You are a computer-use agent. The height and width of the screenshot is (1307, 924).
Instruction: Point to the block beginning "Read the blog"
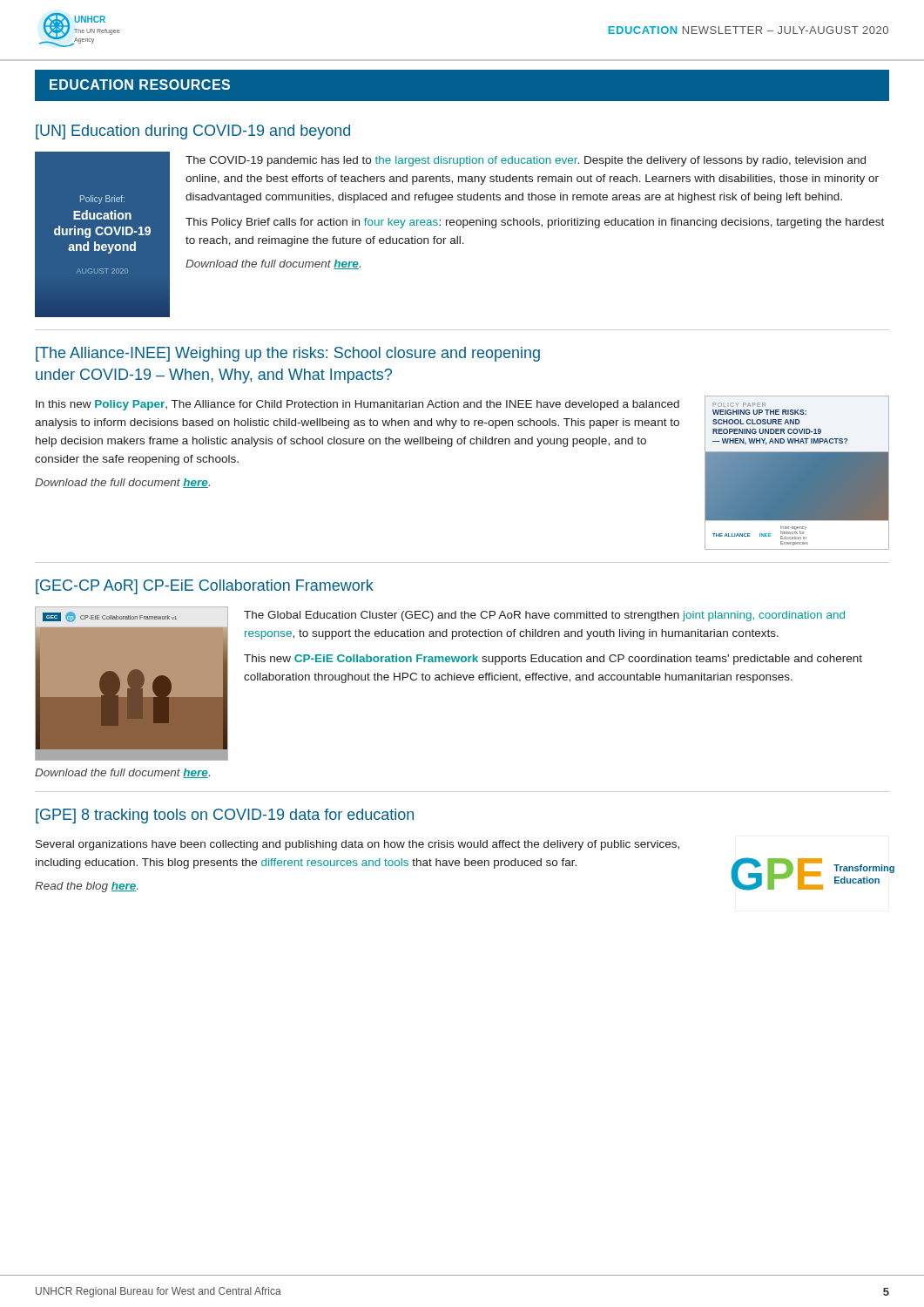click(x=87, y=886)
